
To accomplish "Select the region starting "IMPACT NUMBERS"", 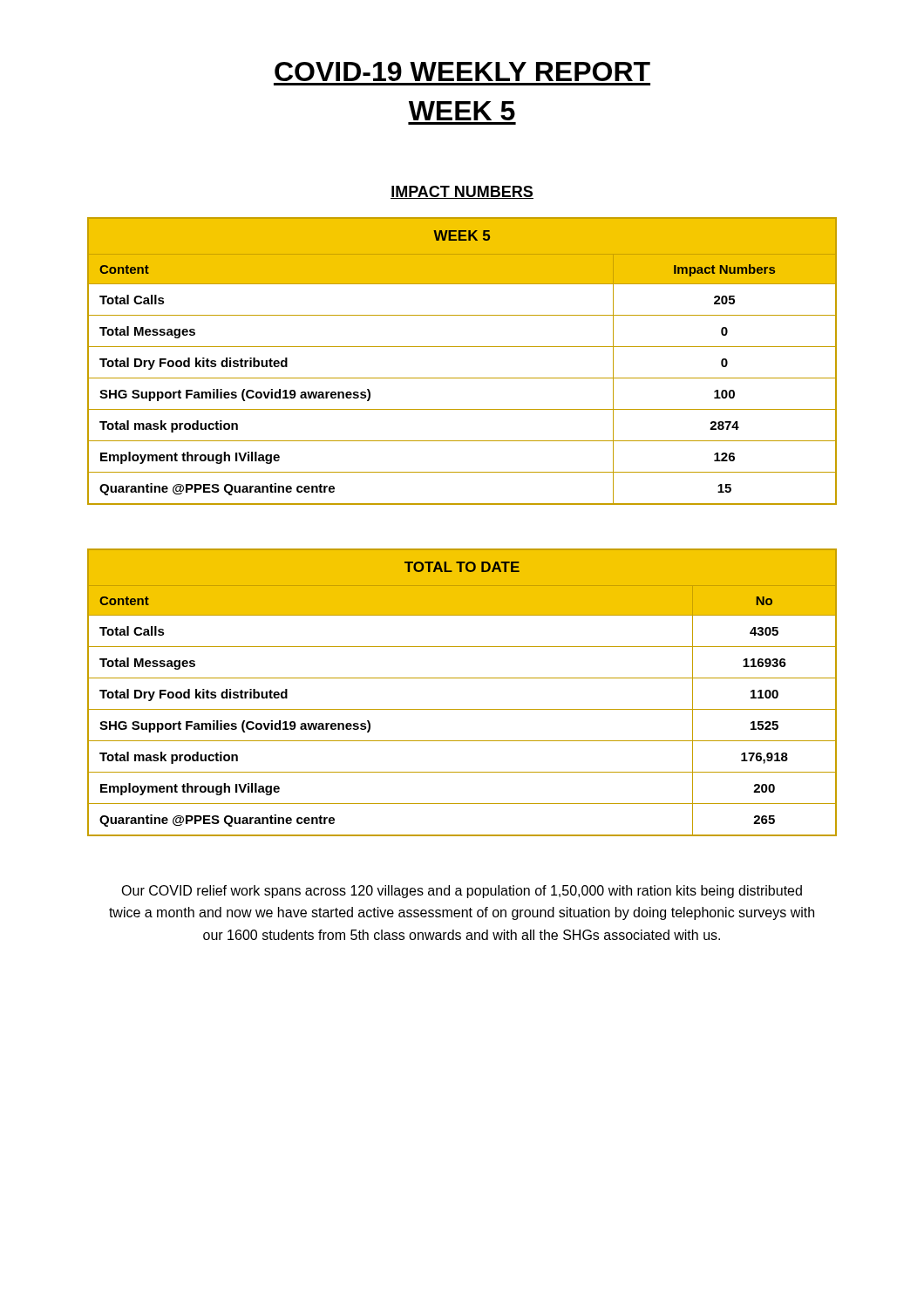I will 462,191.
